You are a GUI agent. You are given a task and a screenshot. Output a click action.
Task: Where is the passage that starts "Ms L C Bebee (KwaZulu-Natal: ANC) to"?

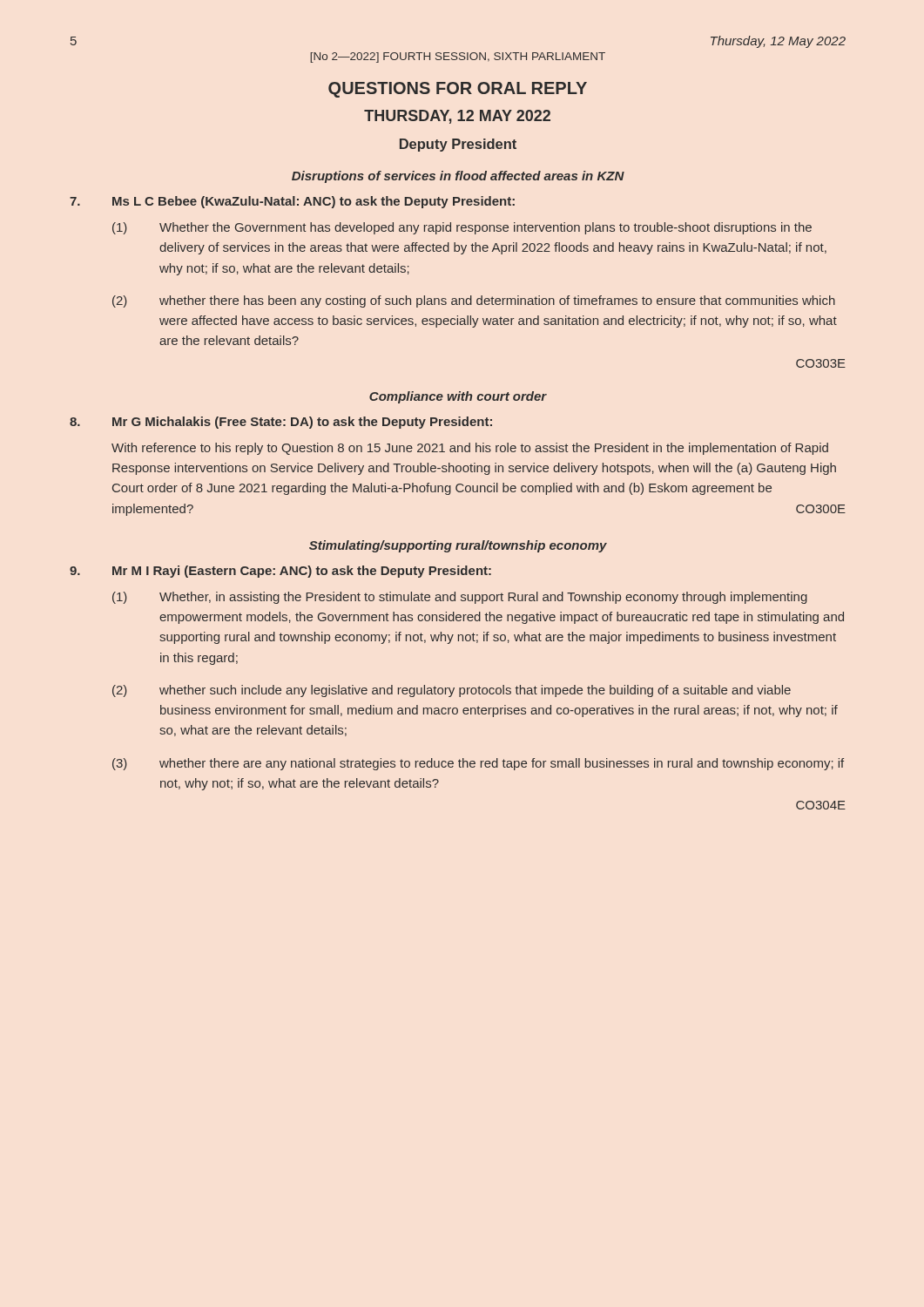pos(458,201)
